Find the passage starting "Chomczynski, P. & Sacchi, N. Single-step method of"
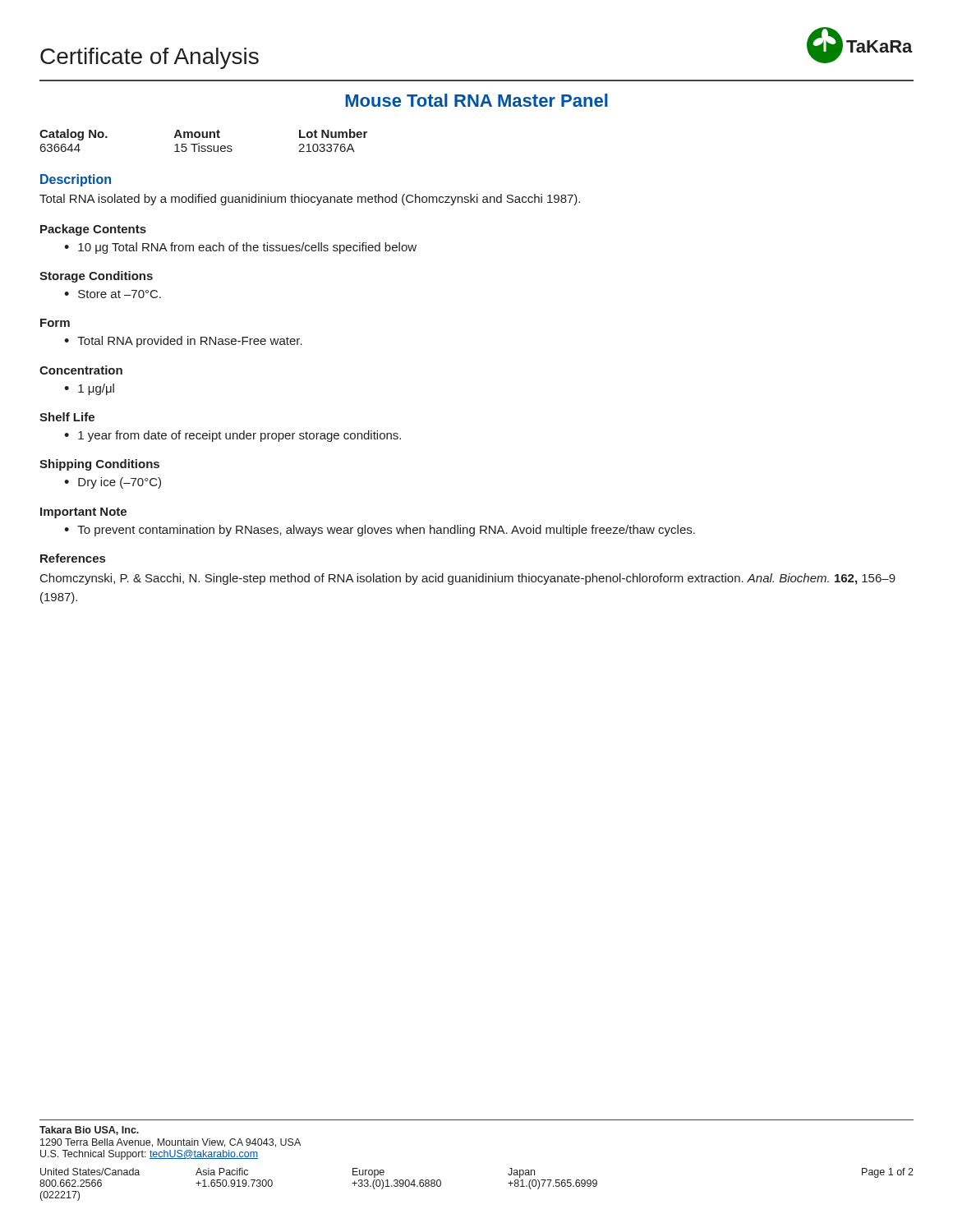The width and height of the screenshot is (953, 1232). [x=467, y=588]
